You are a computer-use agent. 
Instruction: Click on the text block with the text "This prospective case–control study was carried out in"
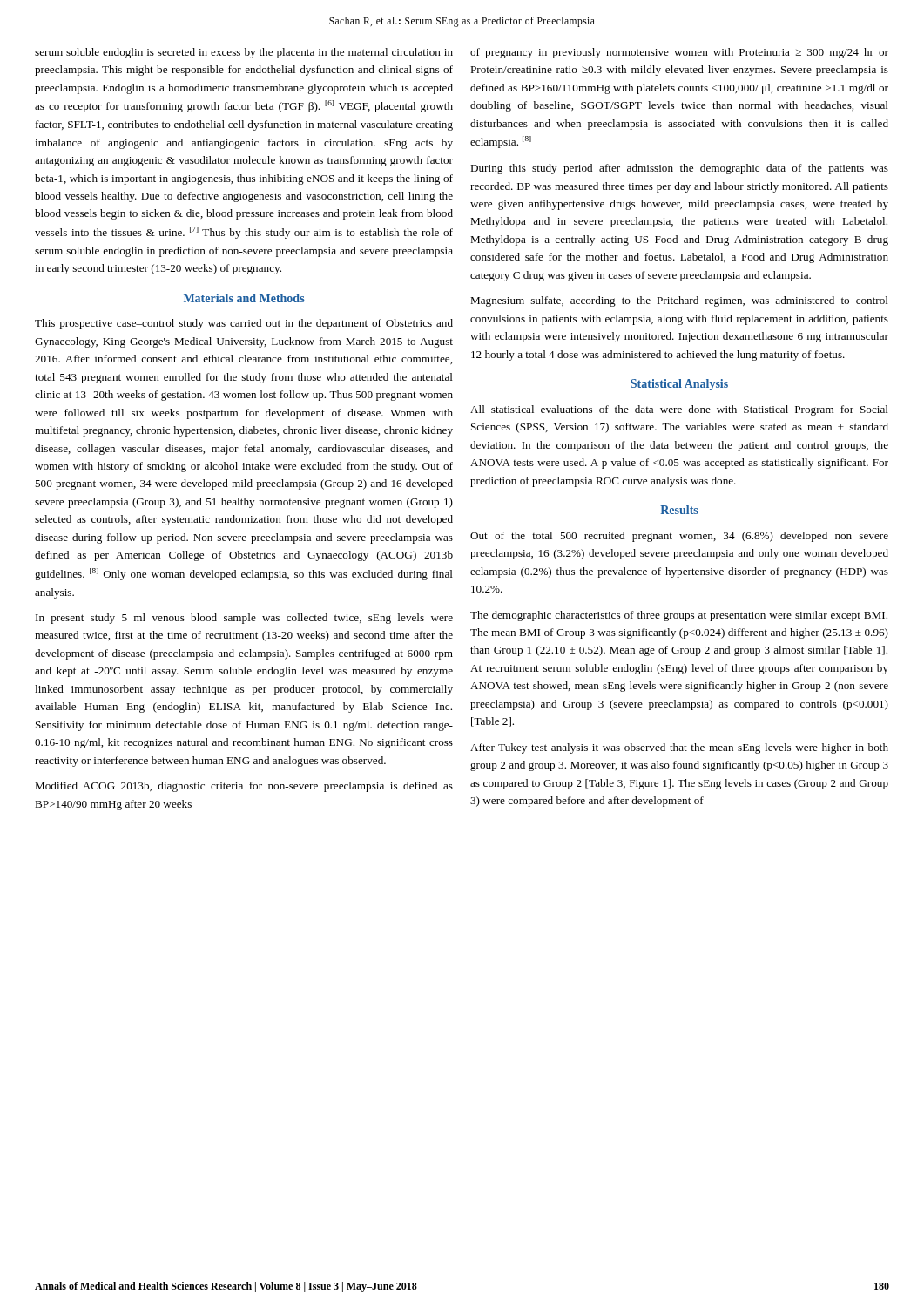point(244,564)
